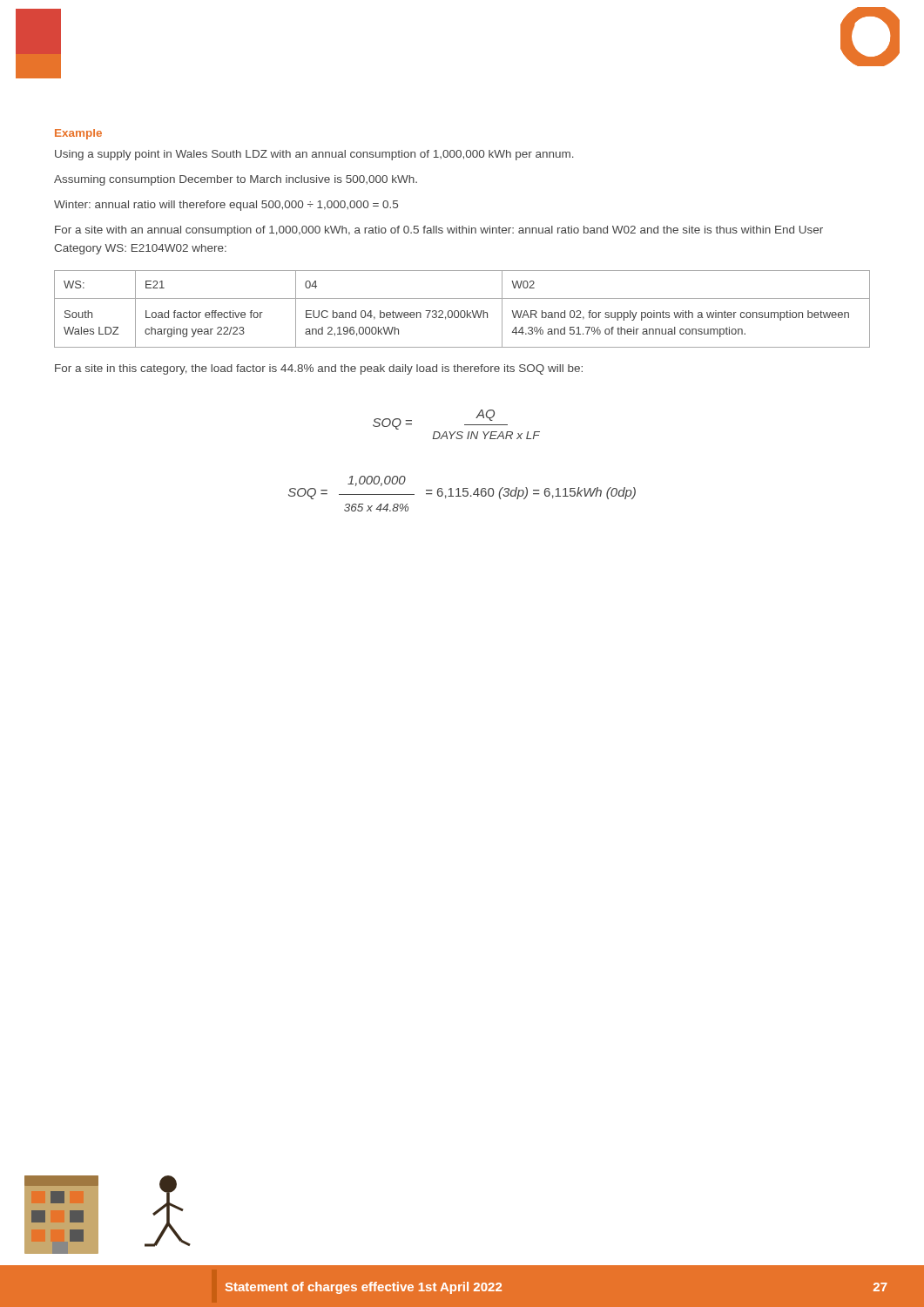Find the formula with the text "SOQ = 1,000,000 365 x 44.8% ="

coord(462,493)
